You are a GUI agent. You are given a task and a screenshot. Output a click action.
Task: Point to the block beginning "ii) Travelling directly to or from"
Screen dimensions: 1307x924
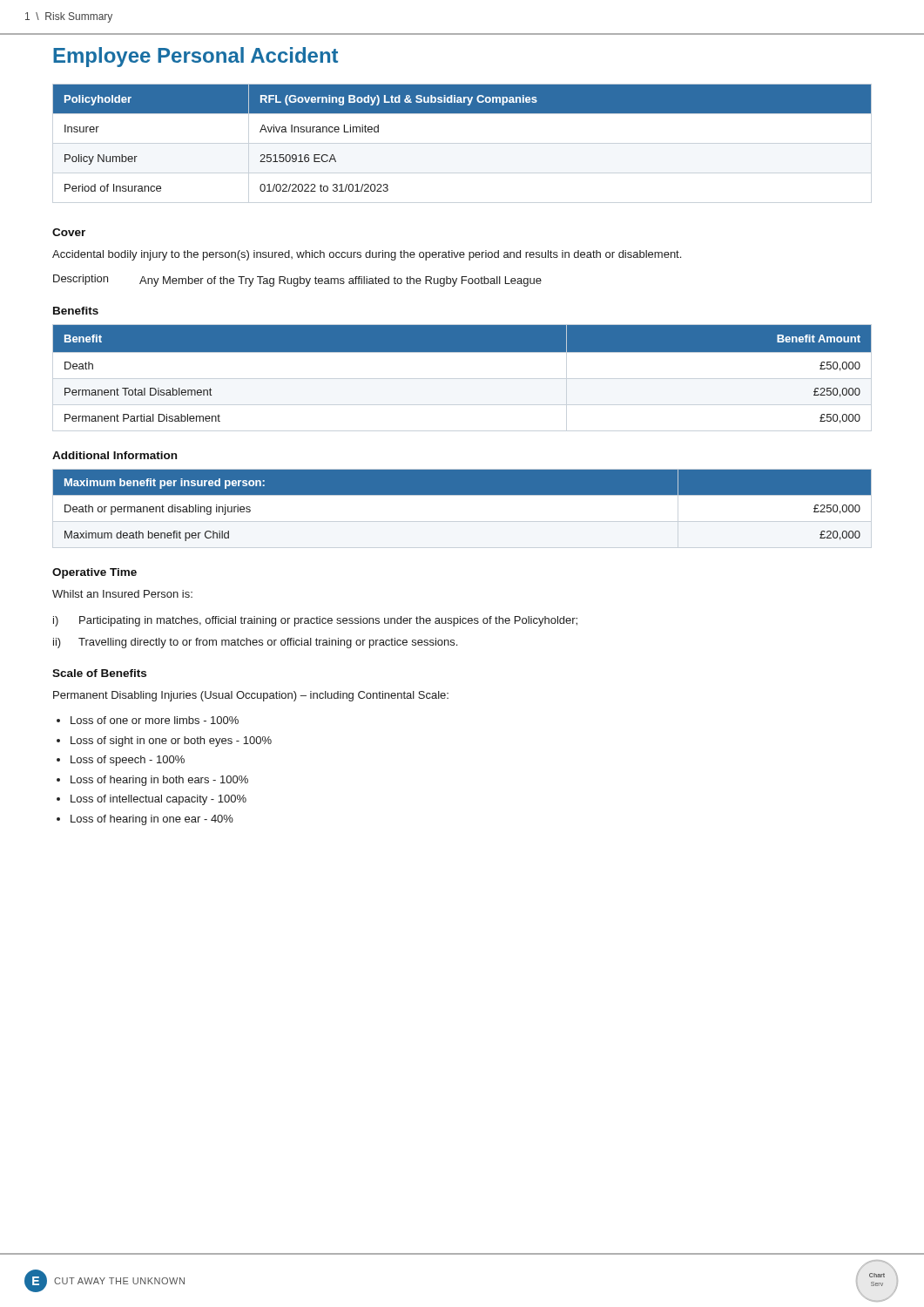click(x=255, y=642)
